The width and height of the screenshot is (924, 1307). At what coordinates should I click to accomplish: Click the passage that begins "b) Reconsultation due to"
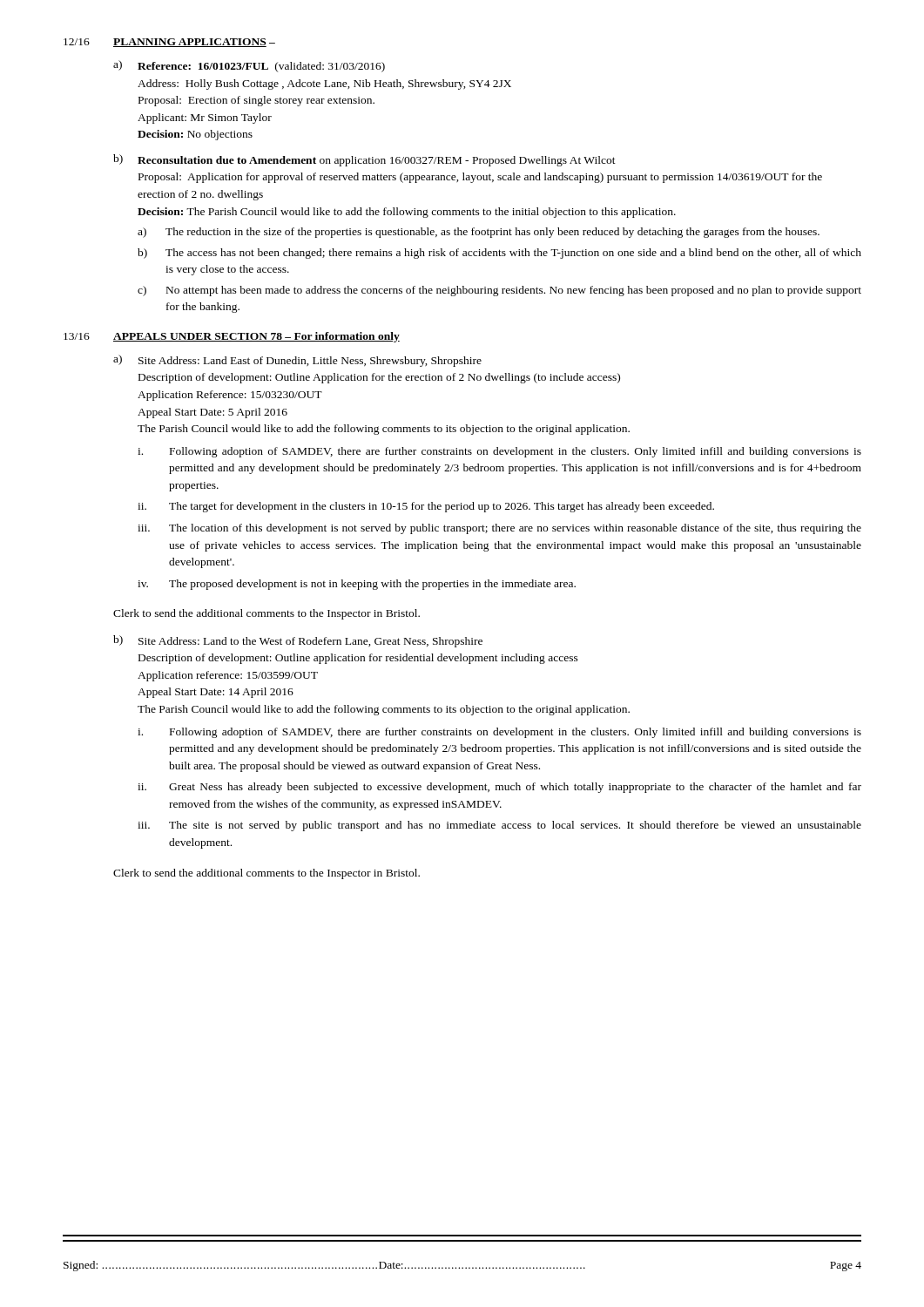(487, 235)
